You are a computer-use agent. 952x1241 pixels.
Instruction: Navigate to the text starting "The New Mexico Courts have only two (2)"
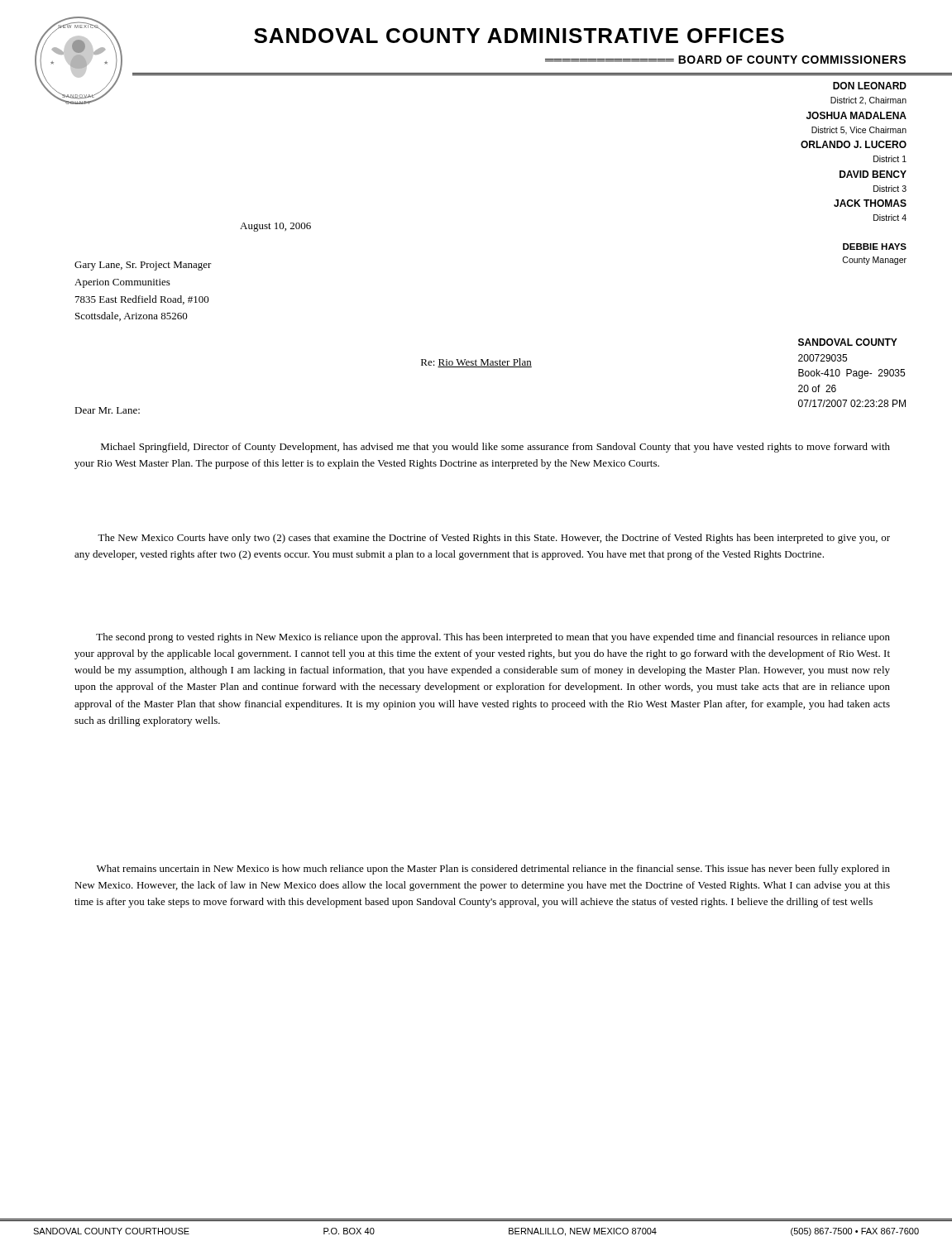482,546
